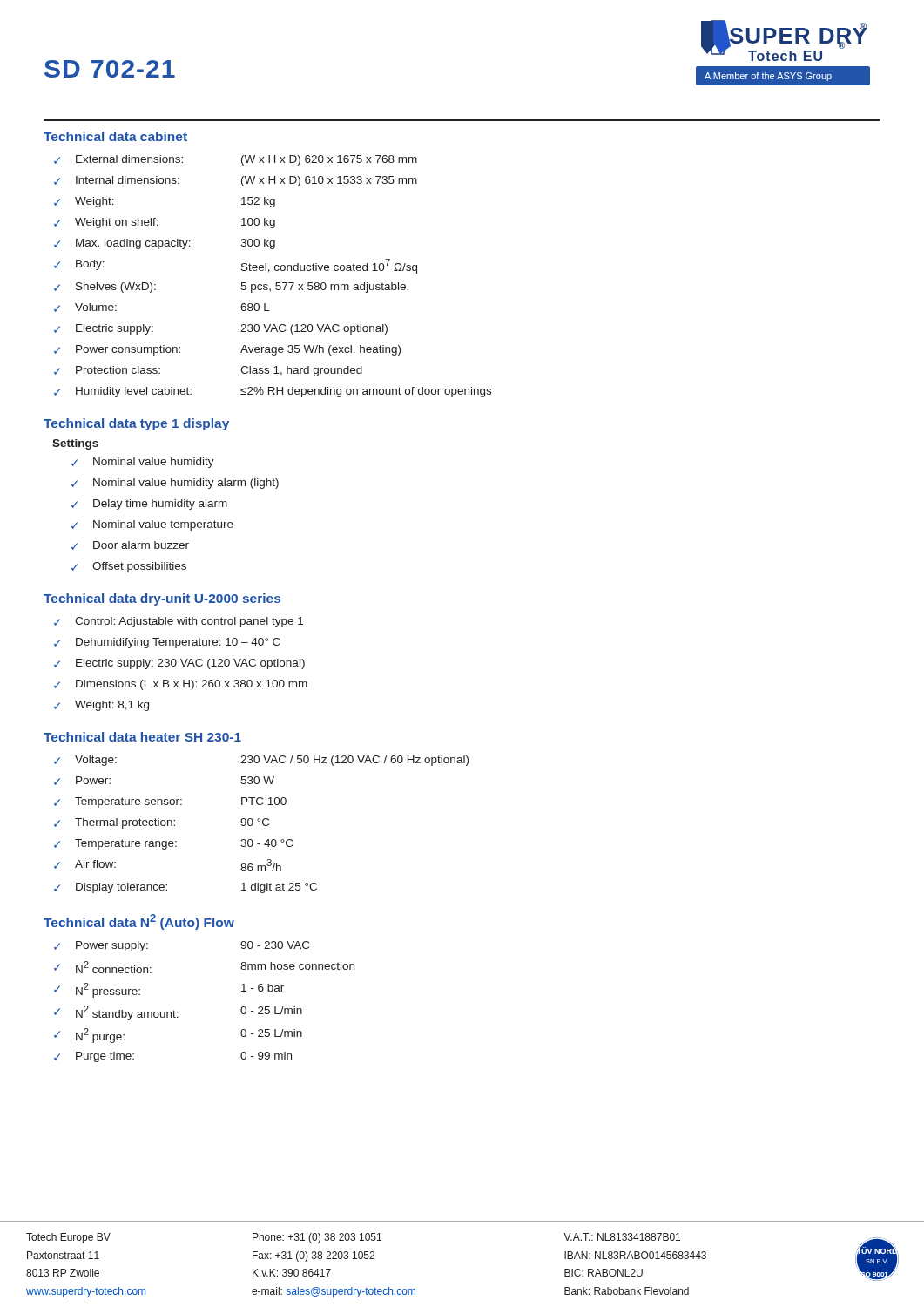This screenshot has height=1307, width=924.
Task: Locate the block starting "✓Internal dimensions:(W x H x D) 610 x"
Action: click(x=235, y=181)
